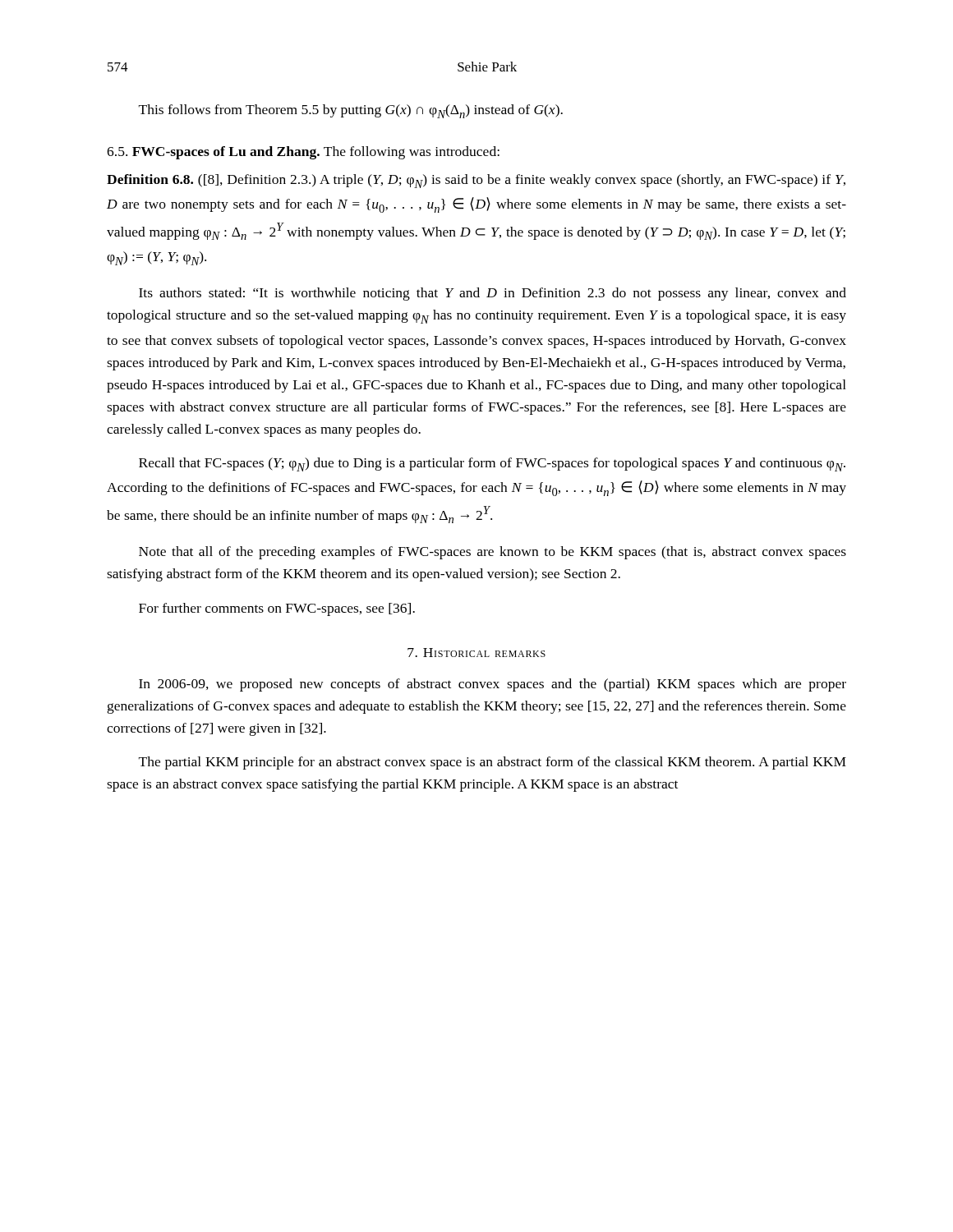The image size is (953, 1232).
Task: Click on the region starting "Its authors stated:"
Action: (476, 361)
